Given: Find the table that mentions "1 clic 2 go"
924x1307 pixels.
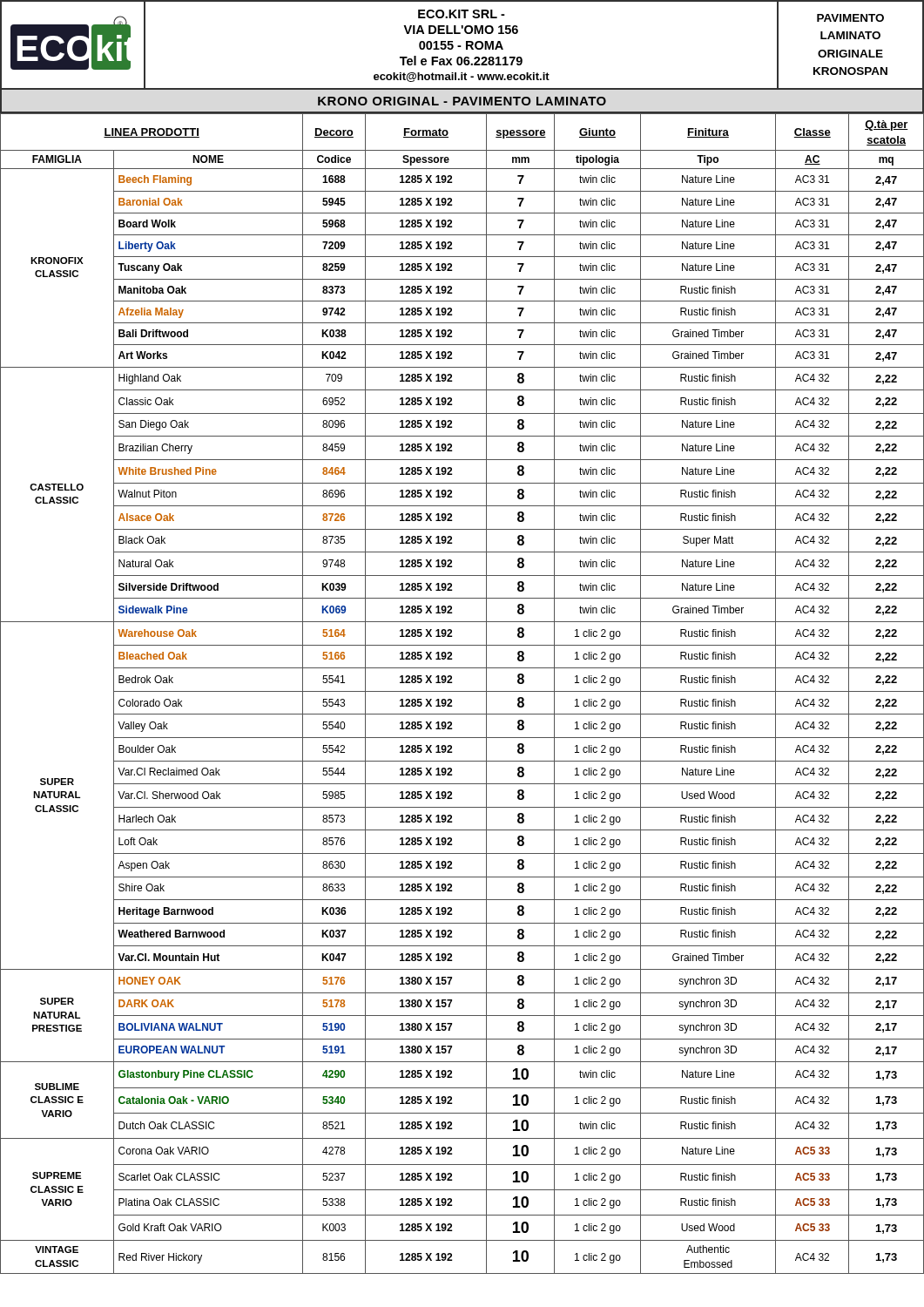Looking at the screenshot, I should 462,693.
